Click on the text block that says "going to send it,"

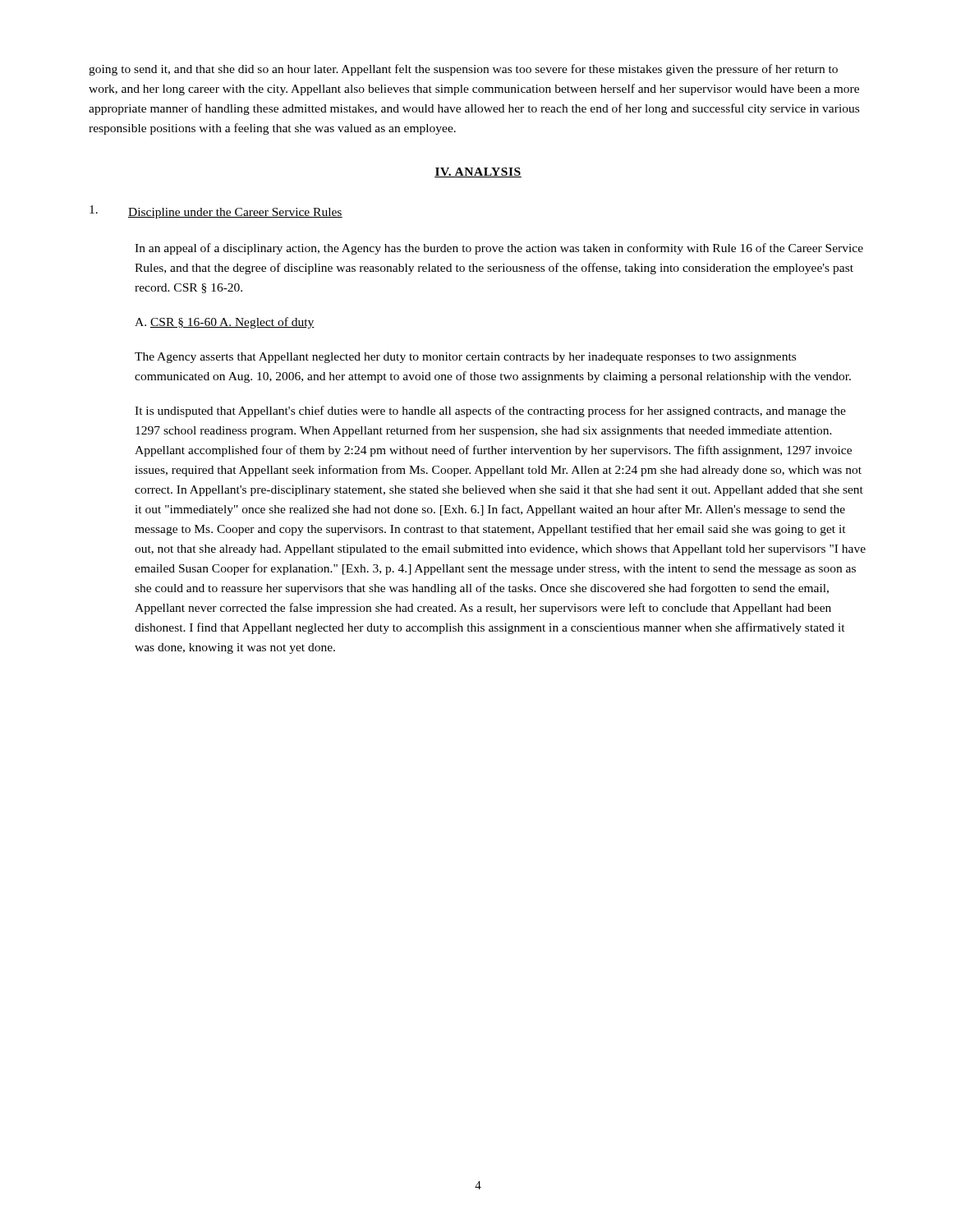click(x=474, y=98)
